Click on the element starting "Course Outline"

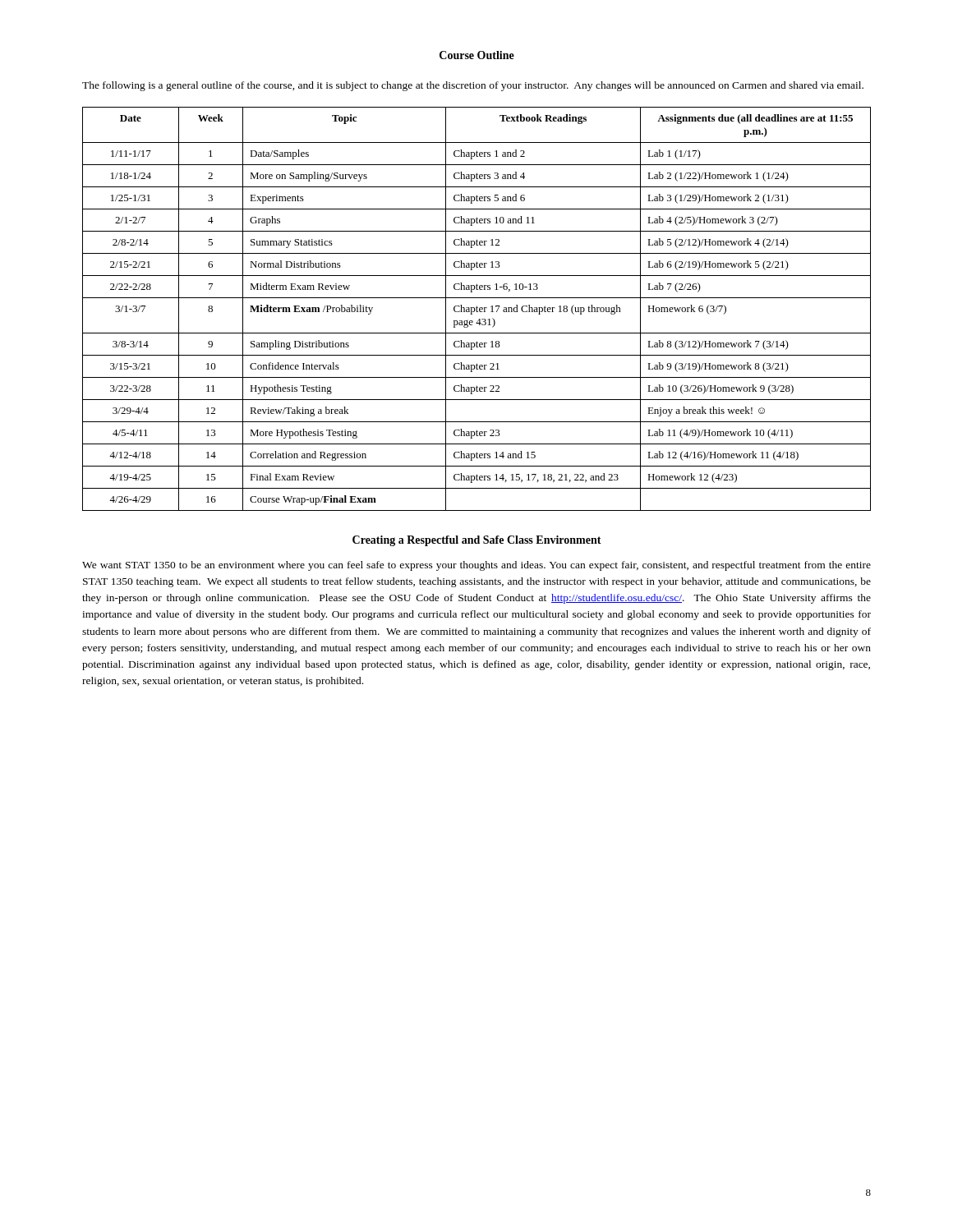coord(476,55)
